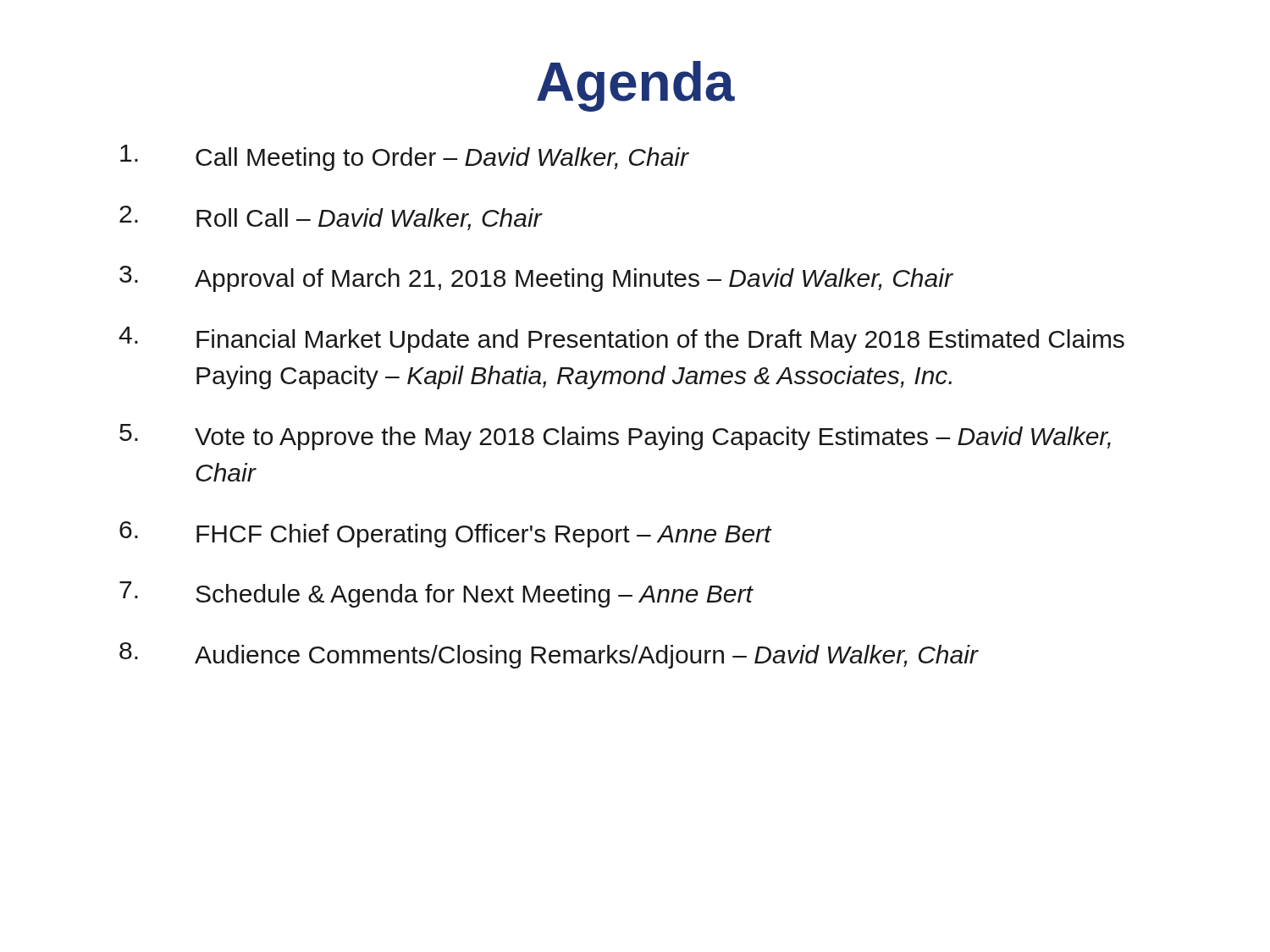1270x952 pixels.
Task: Select the region starting "3. Approval of"
Action: 635,278
